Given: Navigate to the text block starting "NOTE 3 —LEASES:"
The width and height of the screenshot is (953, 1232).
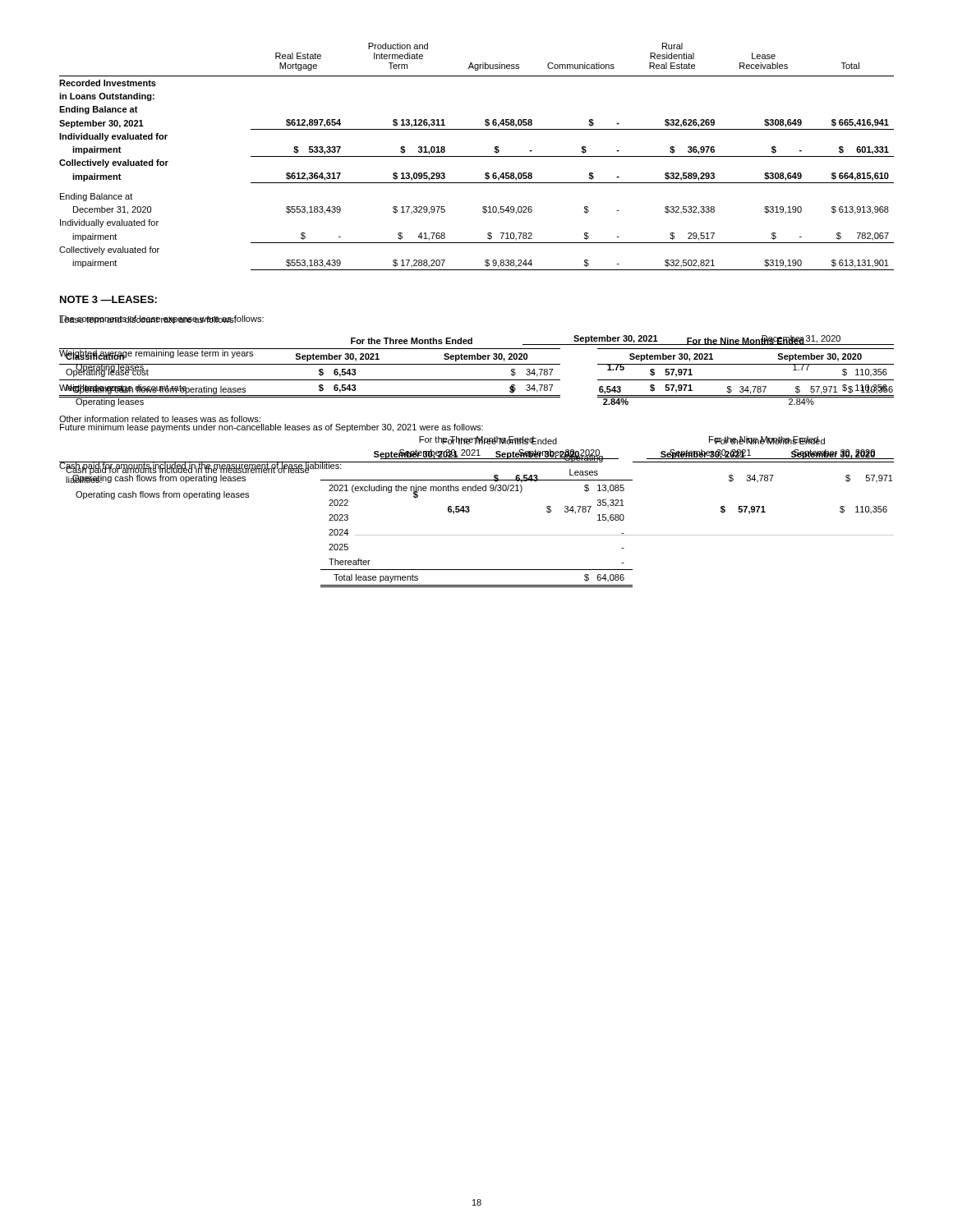Looking at the screenshot, I should (108, 299).
